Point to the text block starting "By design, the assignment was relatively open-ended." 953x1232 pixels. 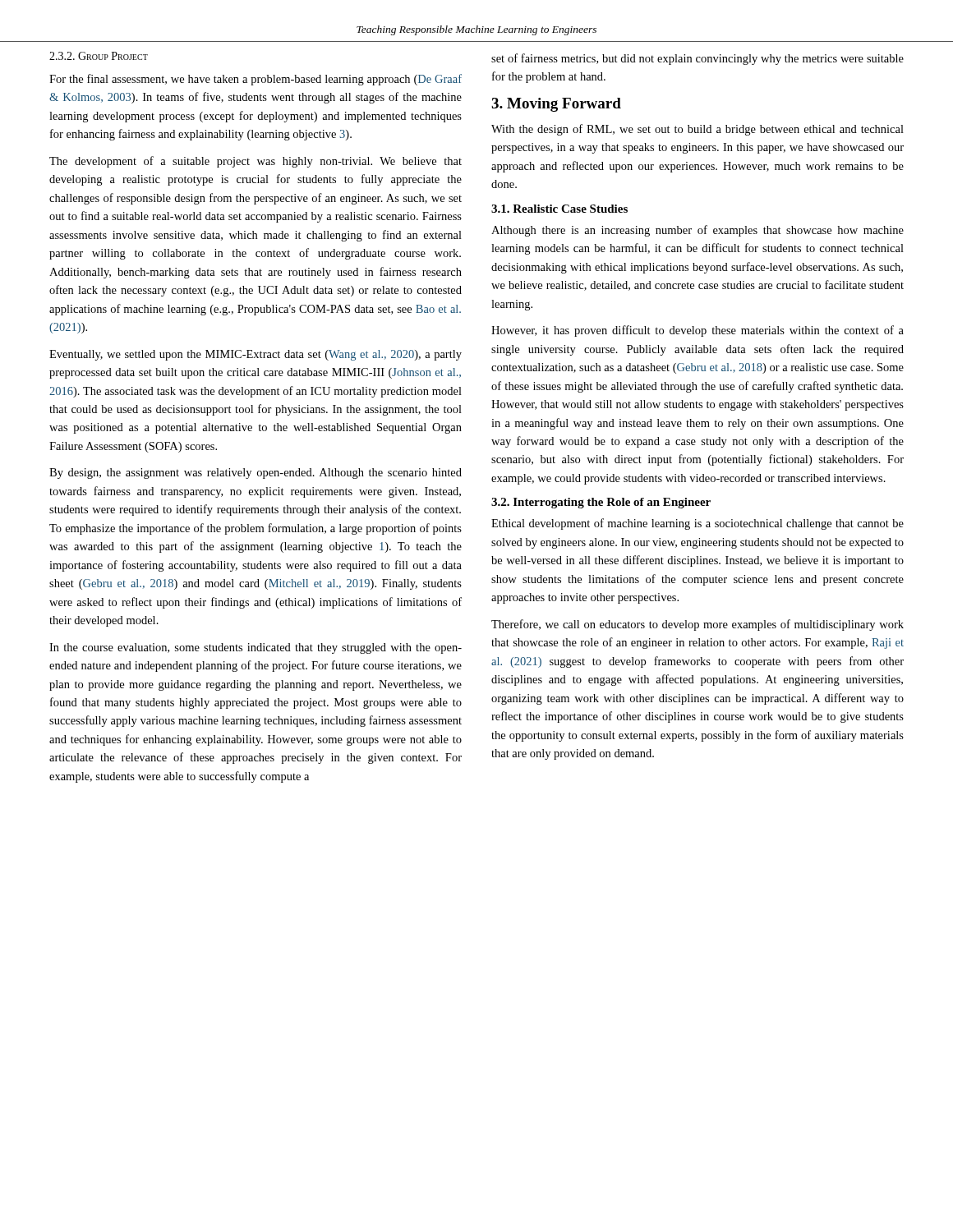[255, 547]
